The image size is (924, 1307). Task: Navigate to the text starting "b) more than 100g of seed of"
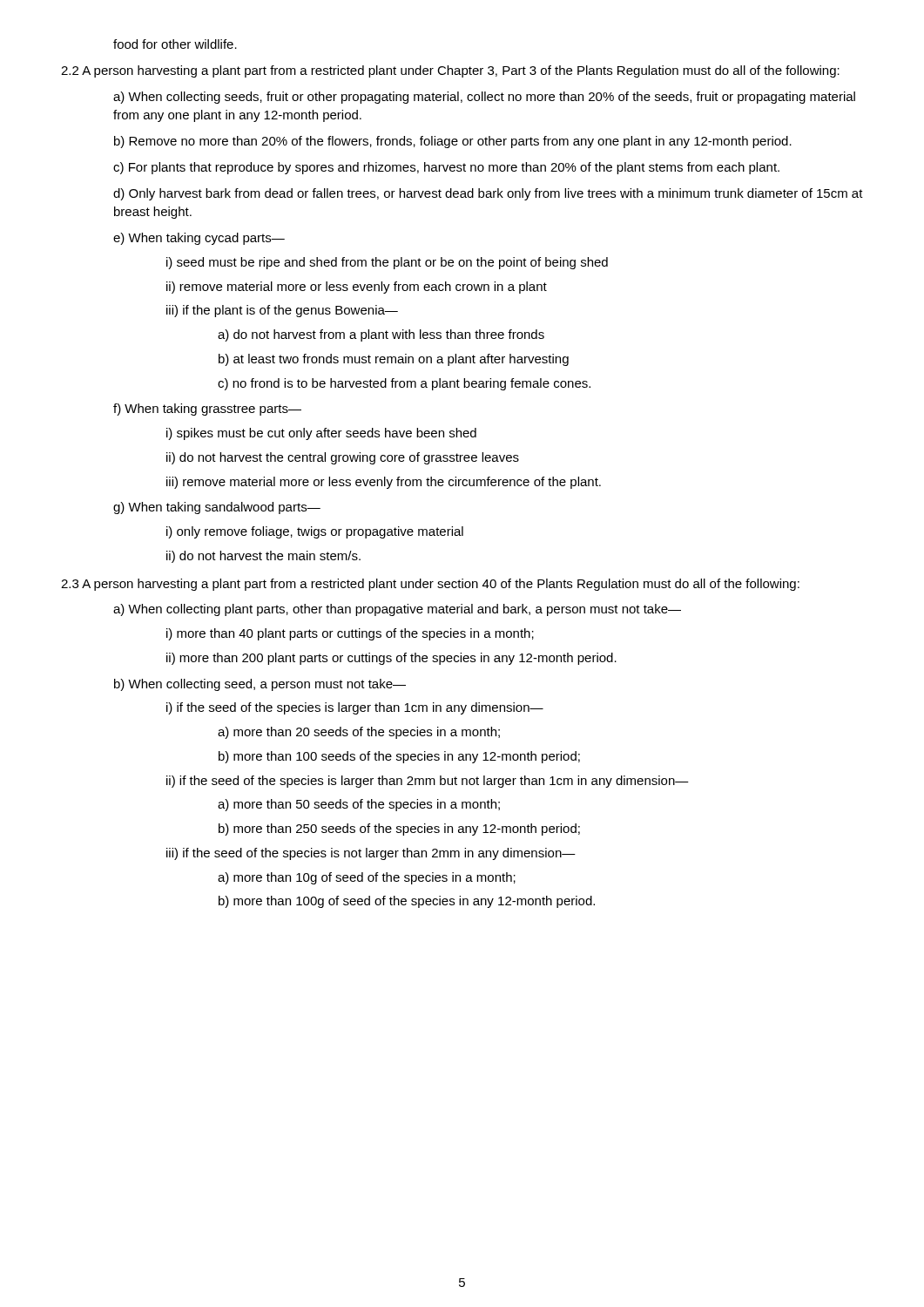pyautogui.click(x=540, y=901)
